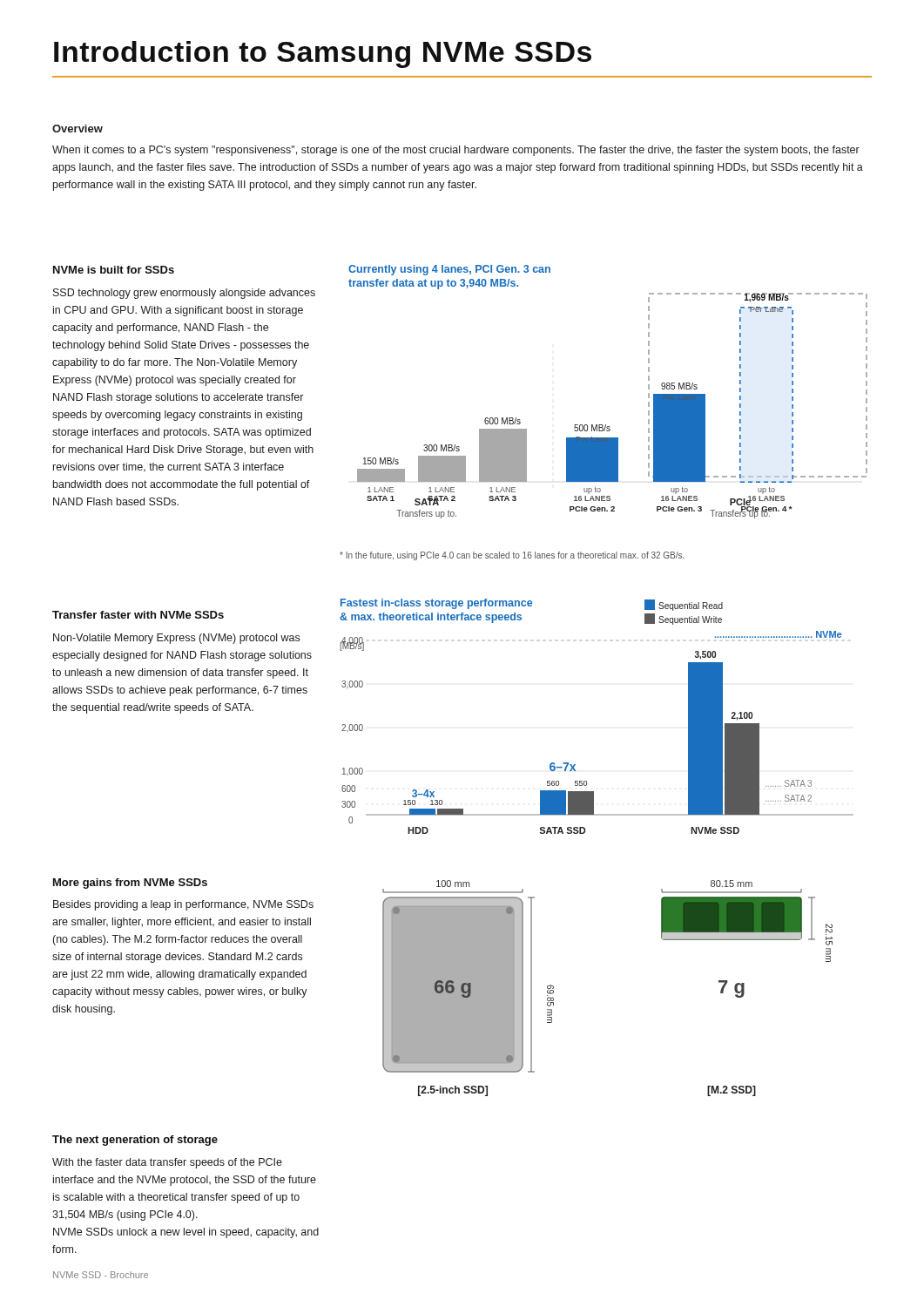Find the region starting "When it comes to a PC's system"
The width and height of the screenshot is (924, 1307).
pyautogui.click(x=462, y=167)
